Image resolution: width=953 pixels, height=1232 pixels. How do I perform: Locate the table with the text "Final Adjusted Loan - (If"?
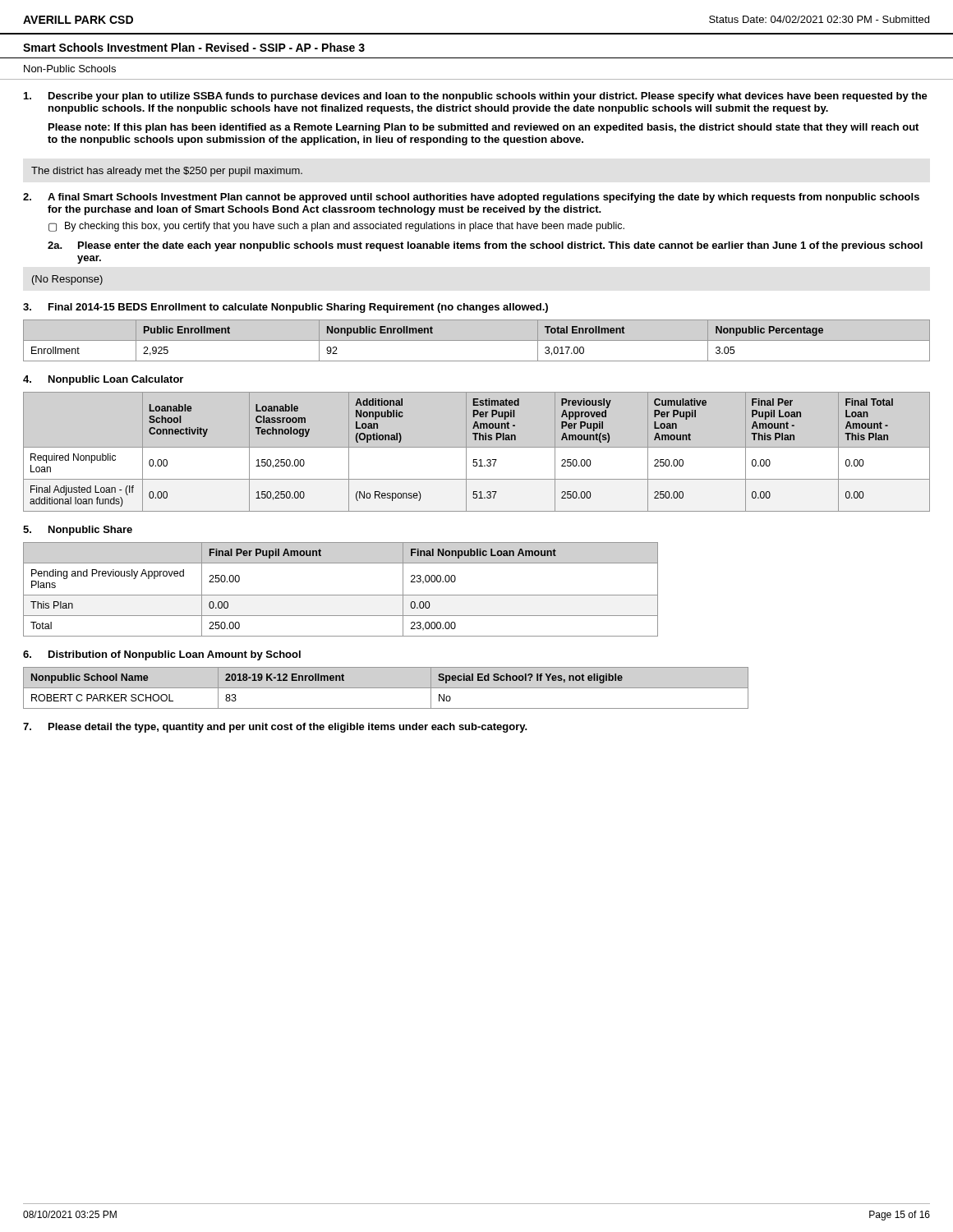coord(476,452)
